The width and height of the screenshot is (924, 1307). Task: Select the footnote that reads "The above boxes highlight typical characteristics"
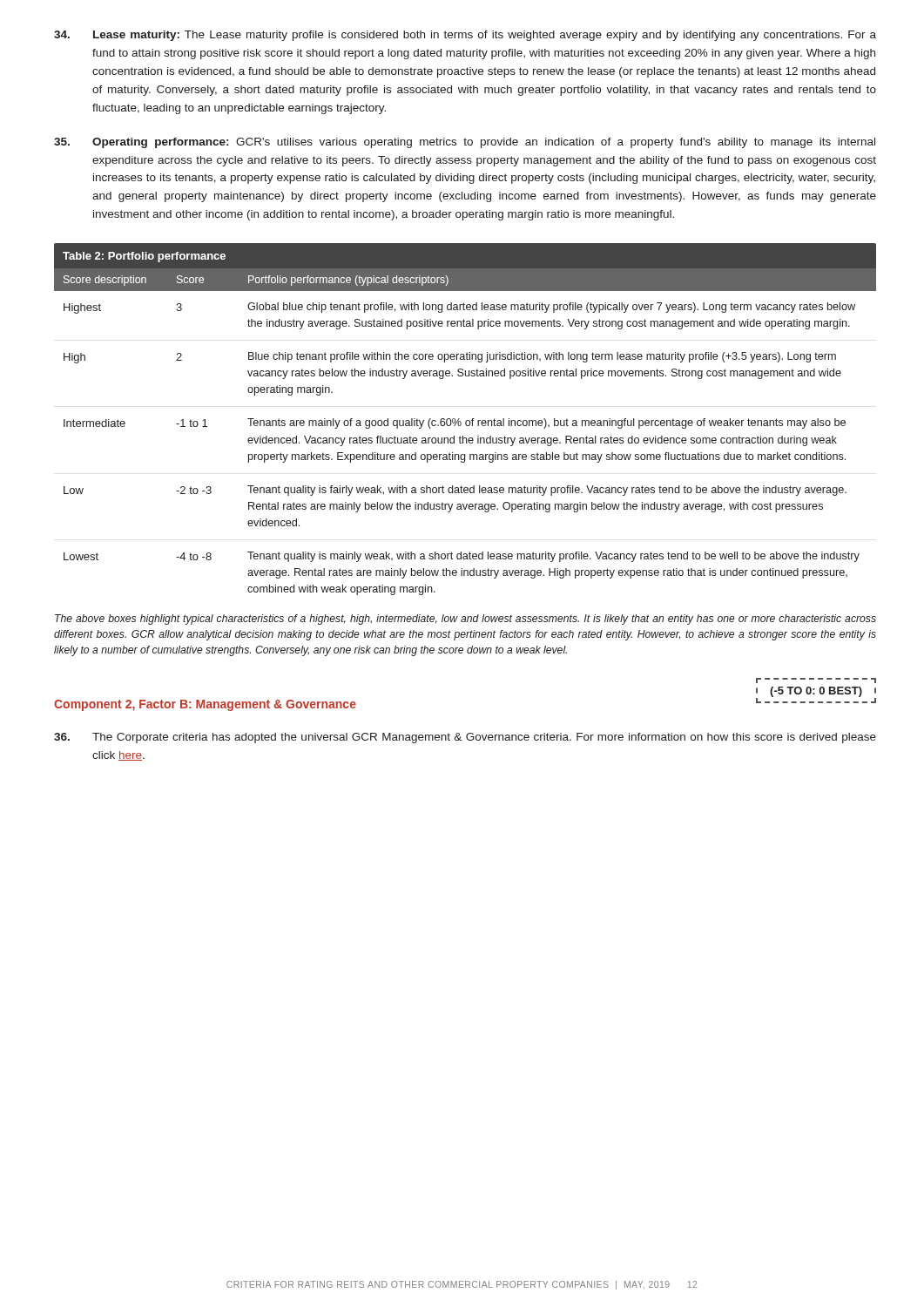pyautogui.click(x=465, y=634)
